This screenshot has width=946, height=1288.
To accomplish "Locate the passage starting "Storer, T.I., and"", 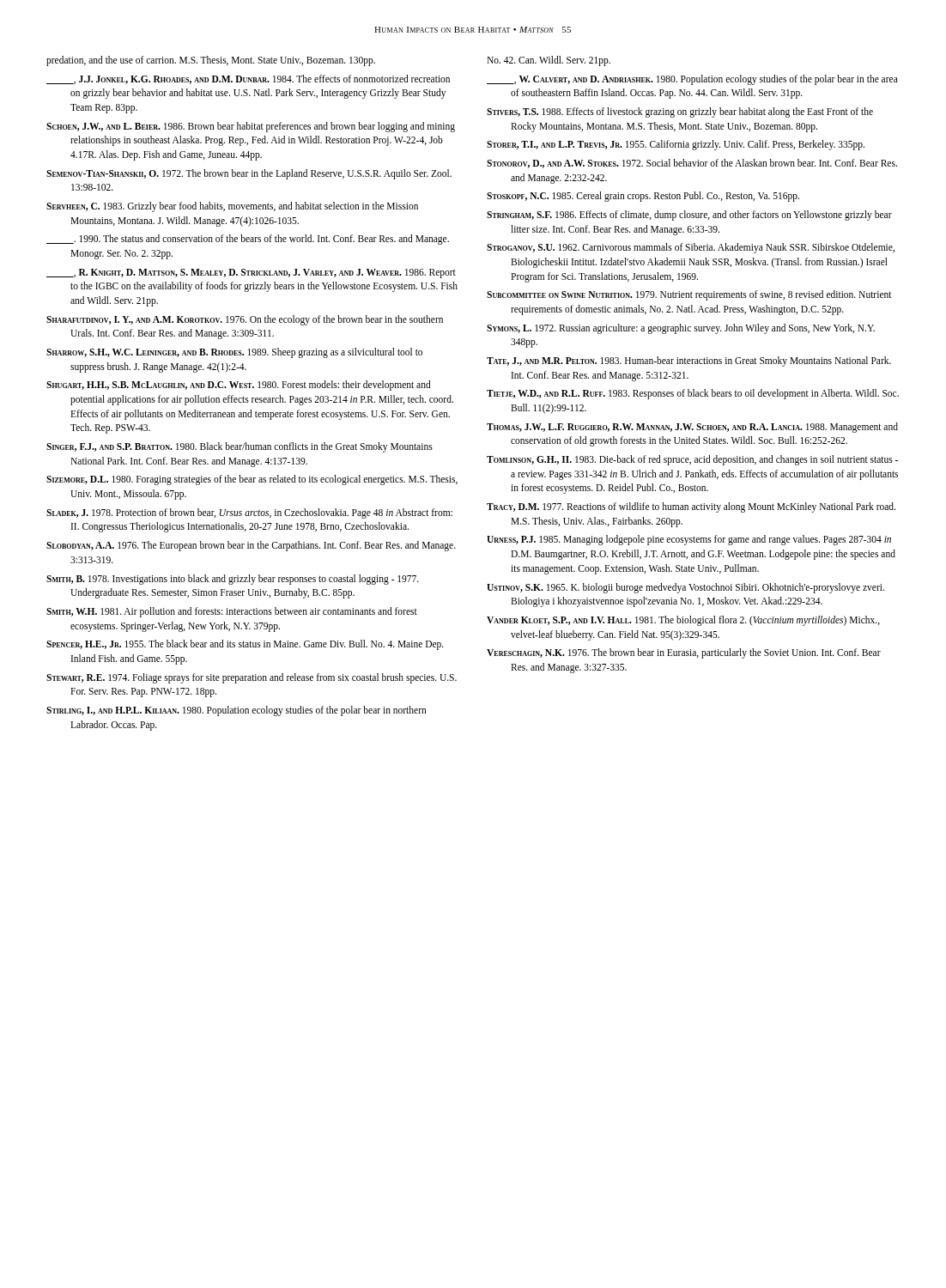I will [676, 145].
